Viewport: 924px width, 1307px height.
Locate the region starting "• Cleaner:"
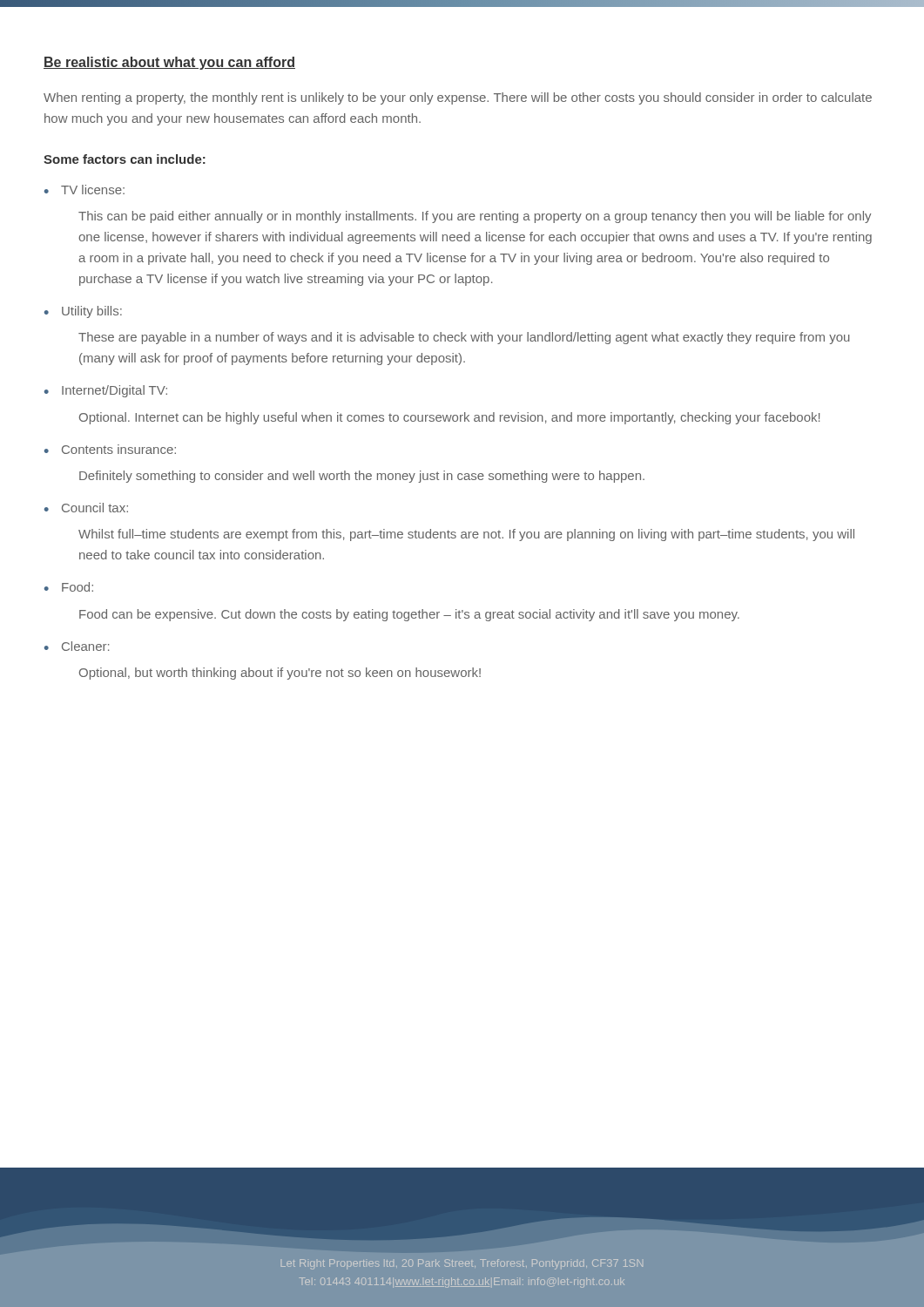click(x=77, y=648)
